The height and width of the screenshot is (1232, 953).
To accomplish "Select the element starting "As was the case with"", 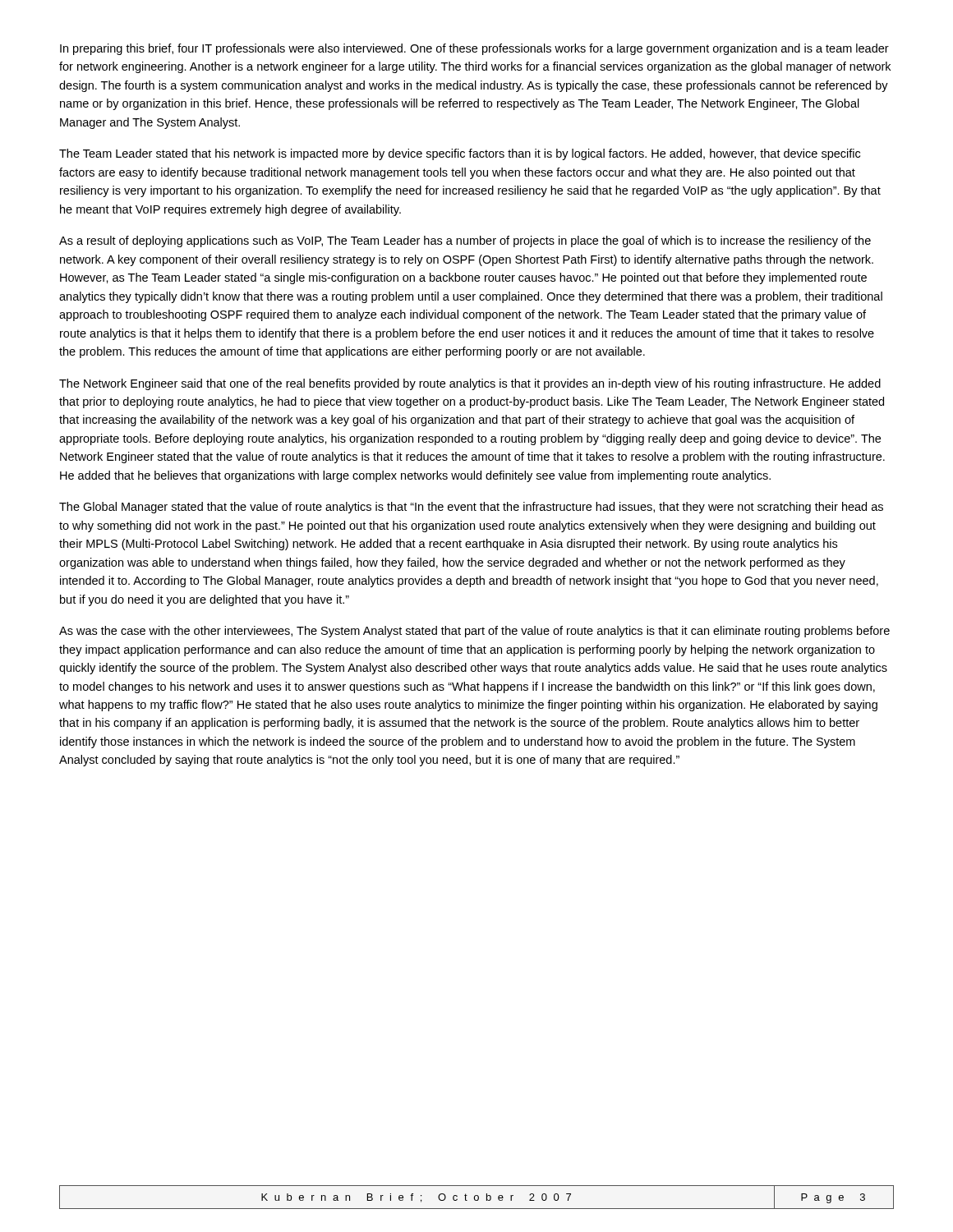I will pyautogui.click(x=475, y=696).
